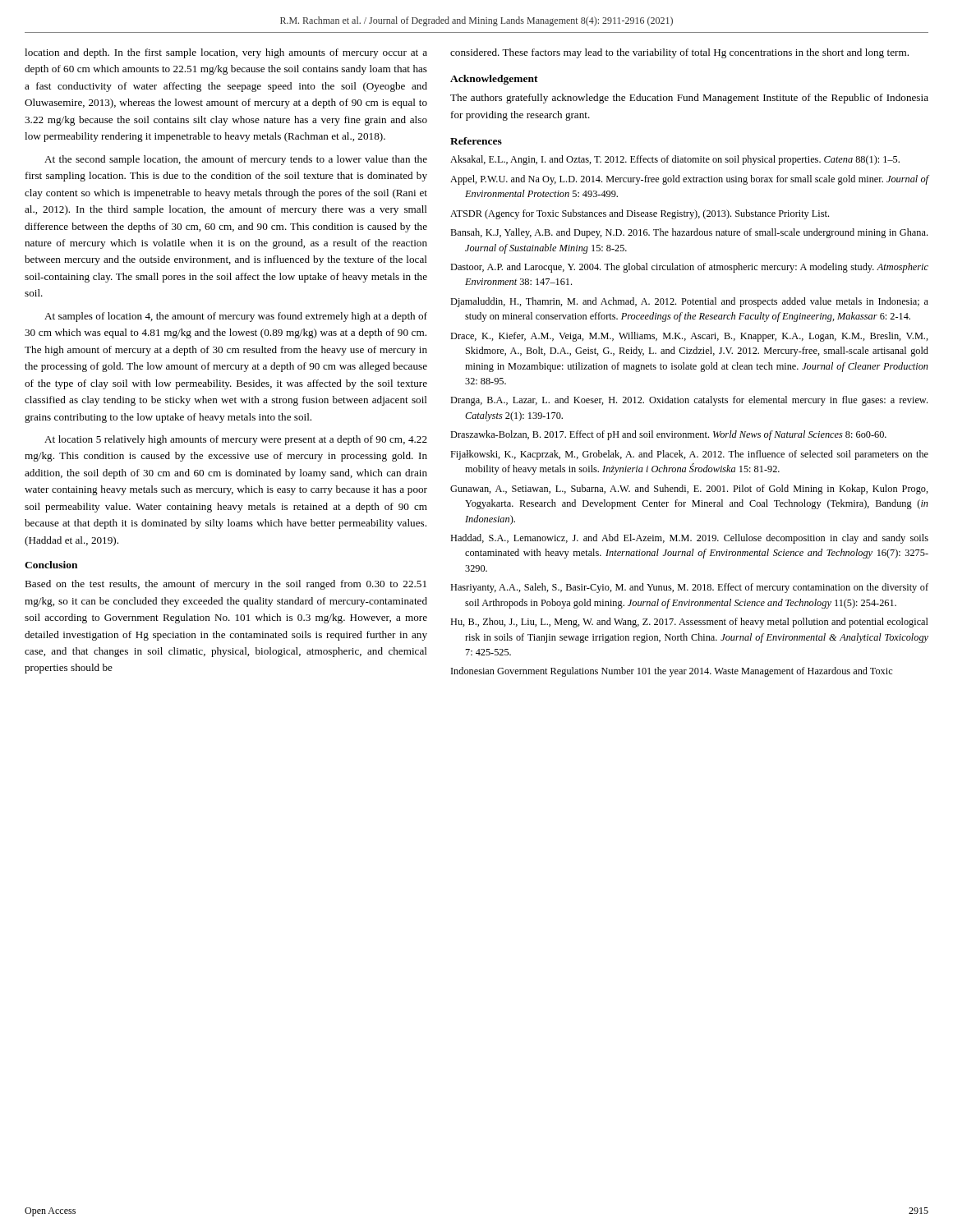Find the block on this page that starts "ATSDR (Agency for Toxic Substances and"
The width and height of the screenshot is (953, 1232).
[x=640, y=213]
